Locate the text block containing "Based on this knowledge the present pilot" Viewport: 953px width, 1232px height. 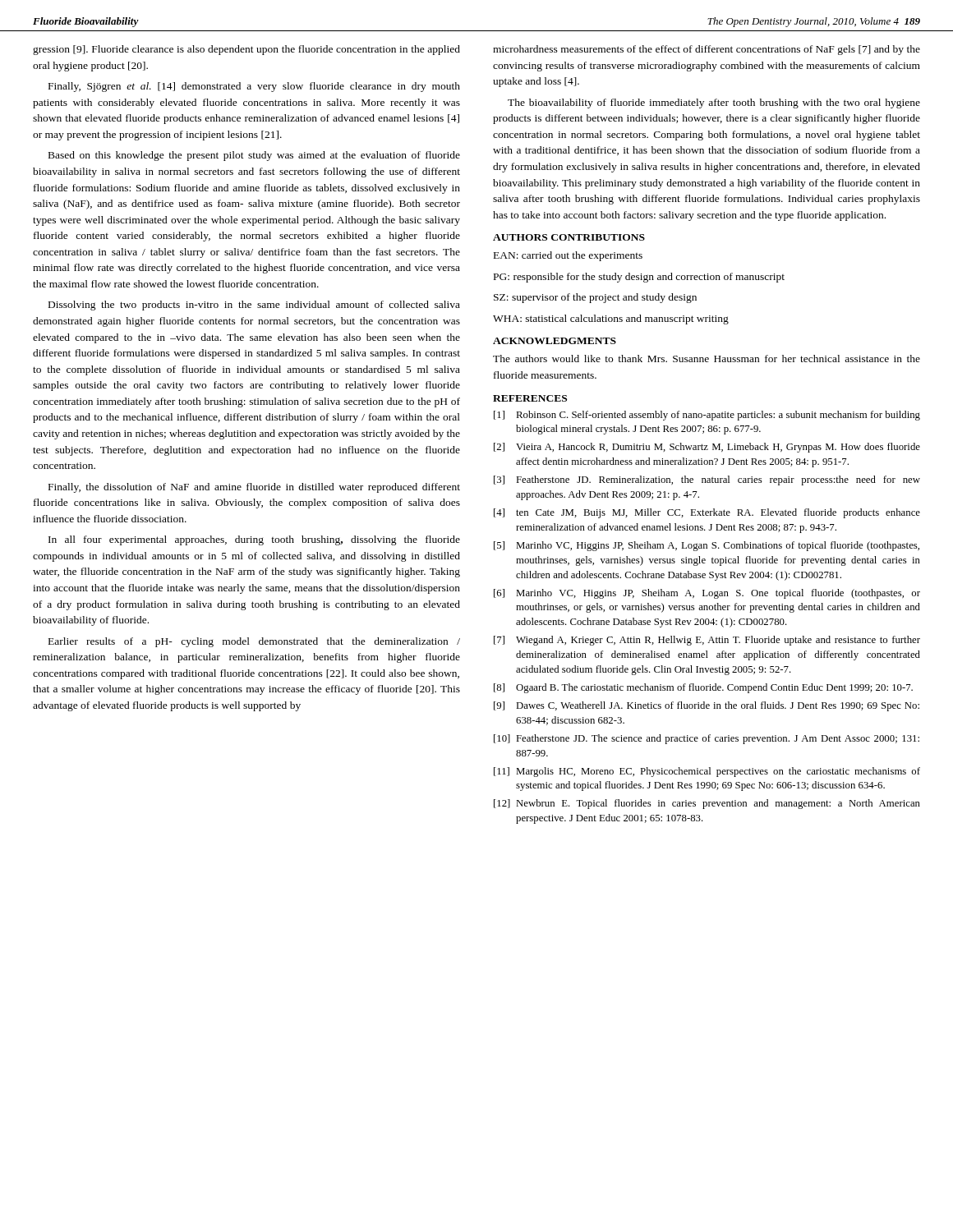click(246, 220)
